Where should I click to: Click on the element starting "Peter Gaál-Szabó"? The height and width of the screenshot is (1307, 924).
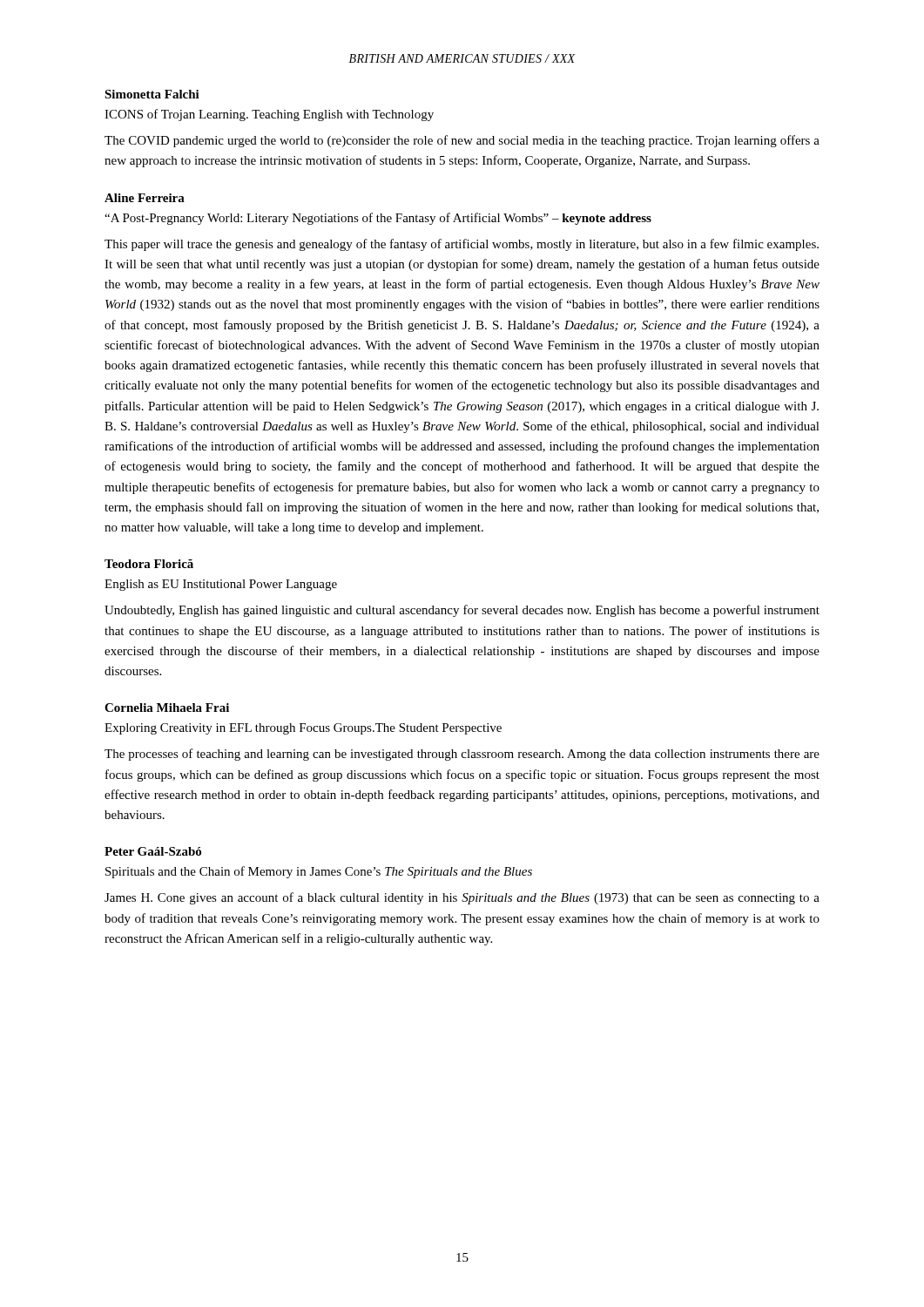click(x=153, y=851)
